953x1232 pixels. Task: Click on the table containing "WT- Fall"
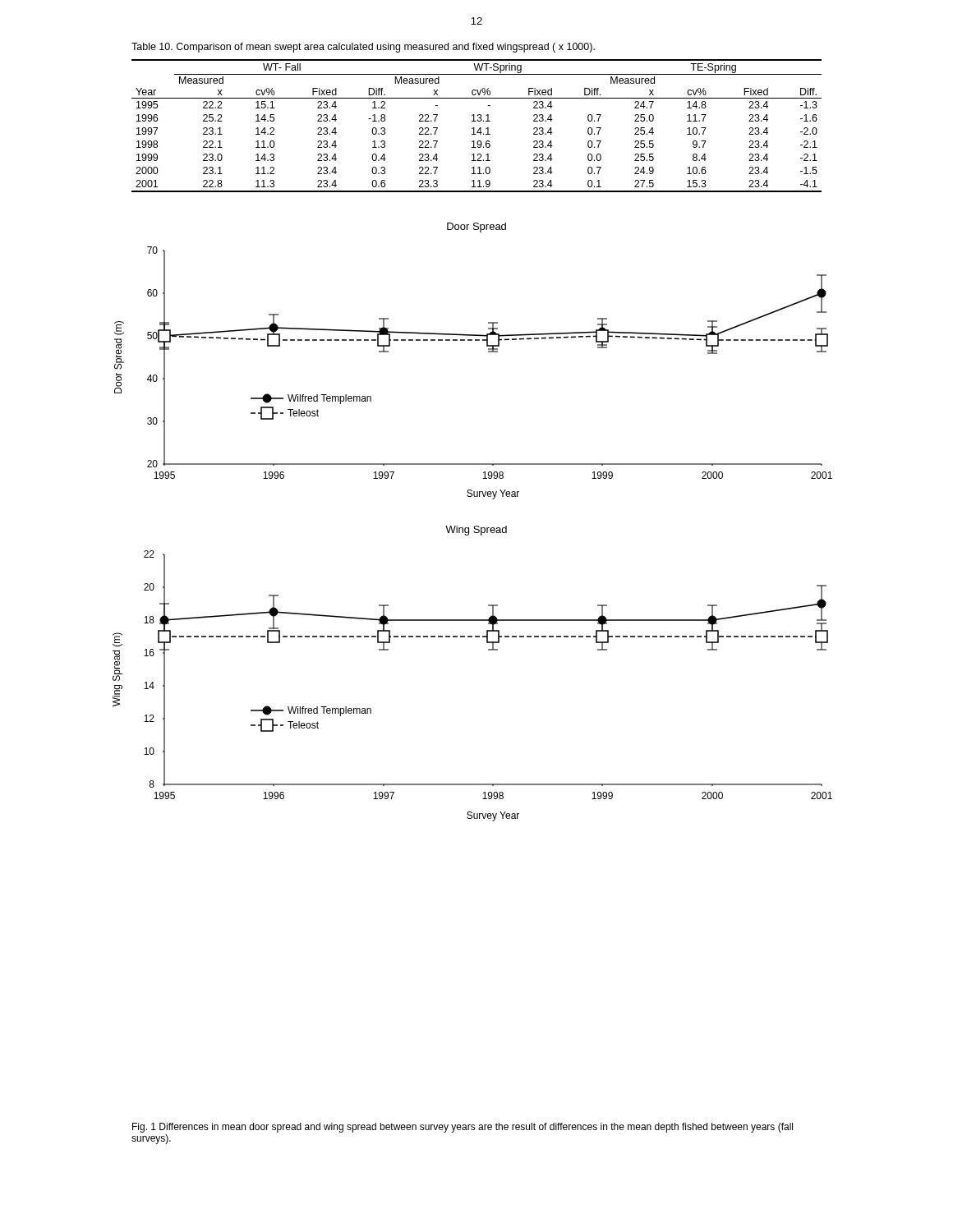click(x=476, y=126)
